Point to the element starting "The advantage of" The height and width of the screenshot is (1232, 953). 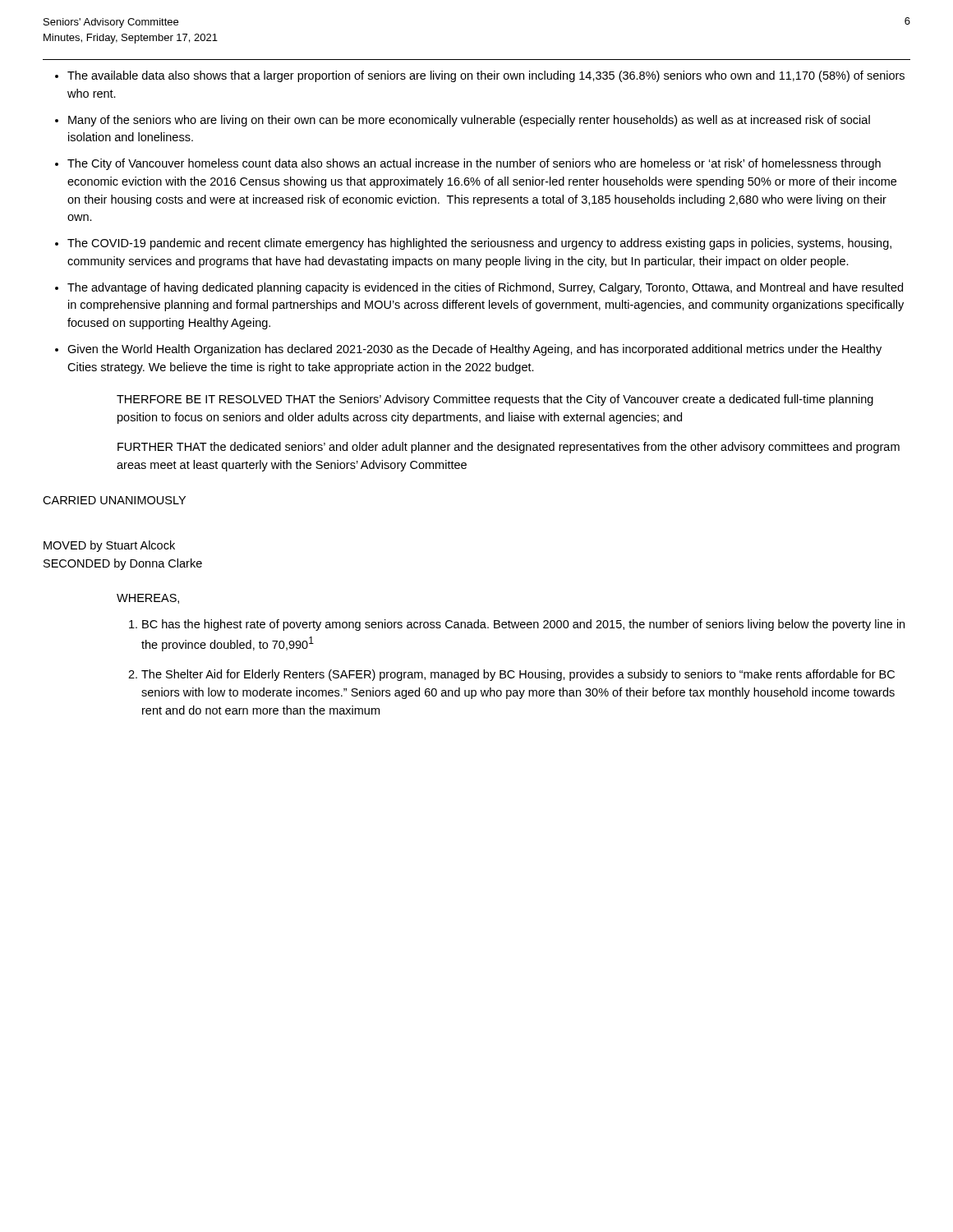489,306
